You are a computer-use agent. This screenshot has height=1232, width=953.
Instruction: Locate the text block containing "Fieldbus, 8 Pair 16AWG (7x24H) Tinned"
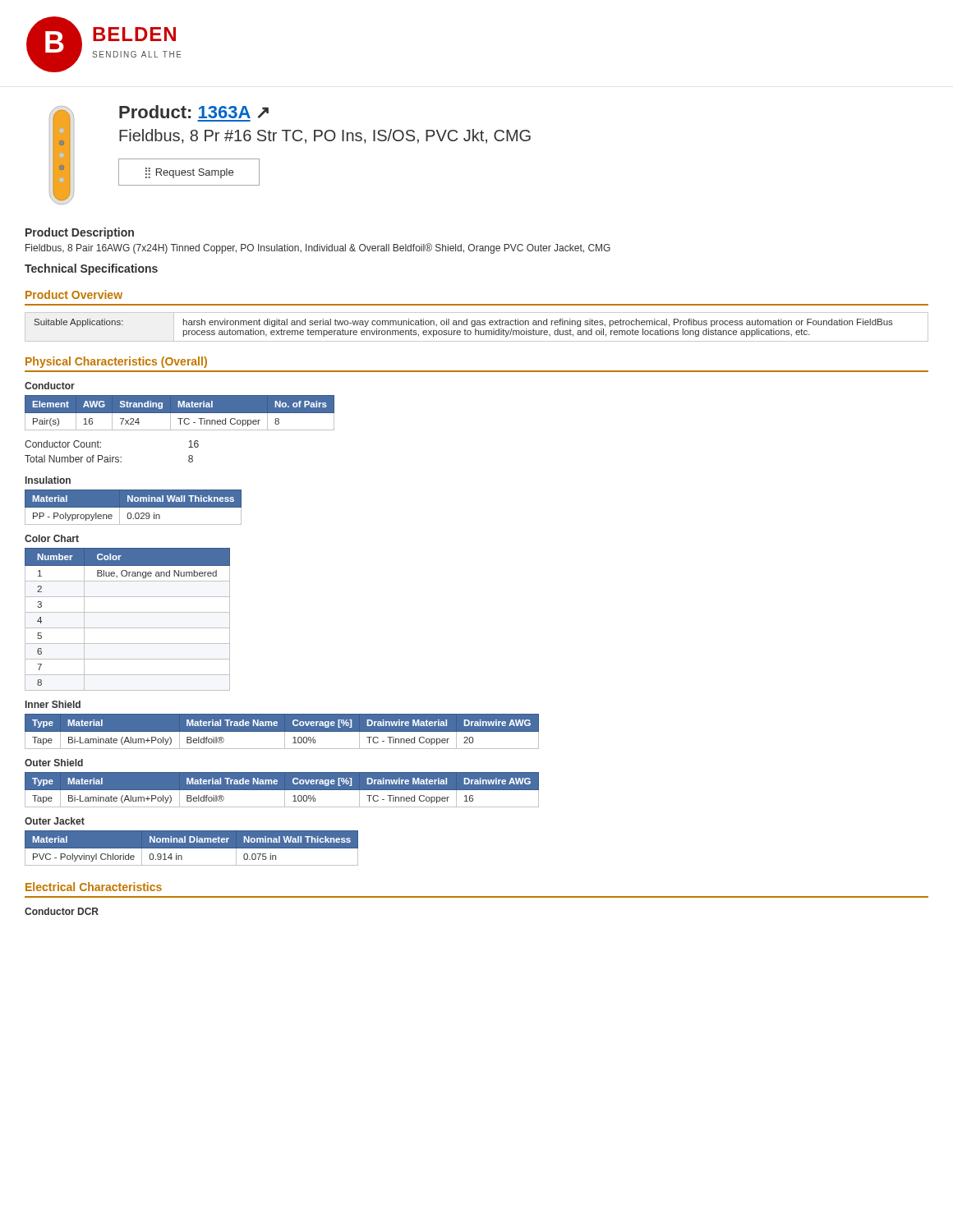[x=318, y=248]
